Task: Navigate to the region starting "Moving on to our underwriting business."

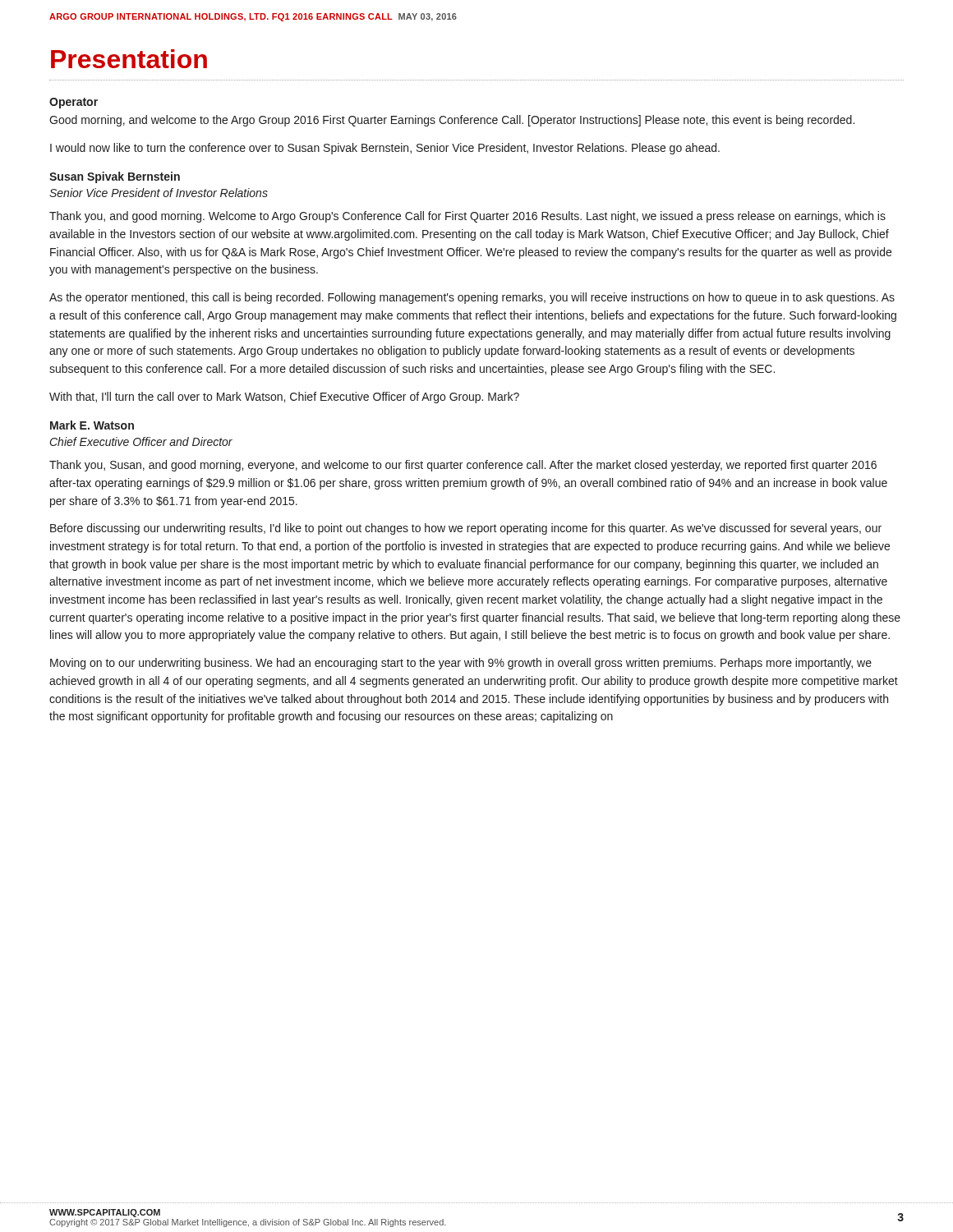Action: [x=476, y=690]
